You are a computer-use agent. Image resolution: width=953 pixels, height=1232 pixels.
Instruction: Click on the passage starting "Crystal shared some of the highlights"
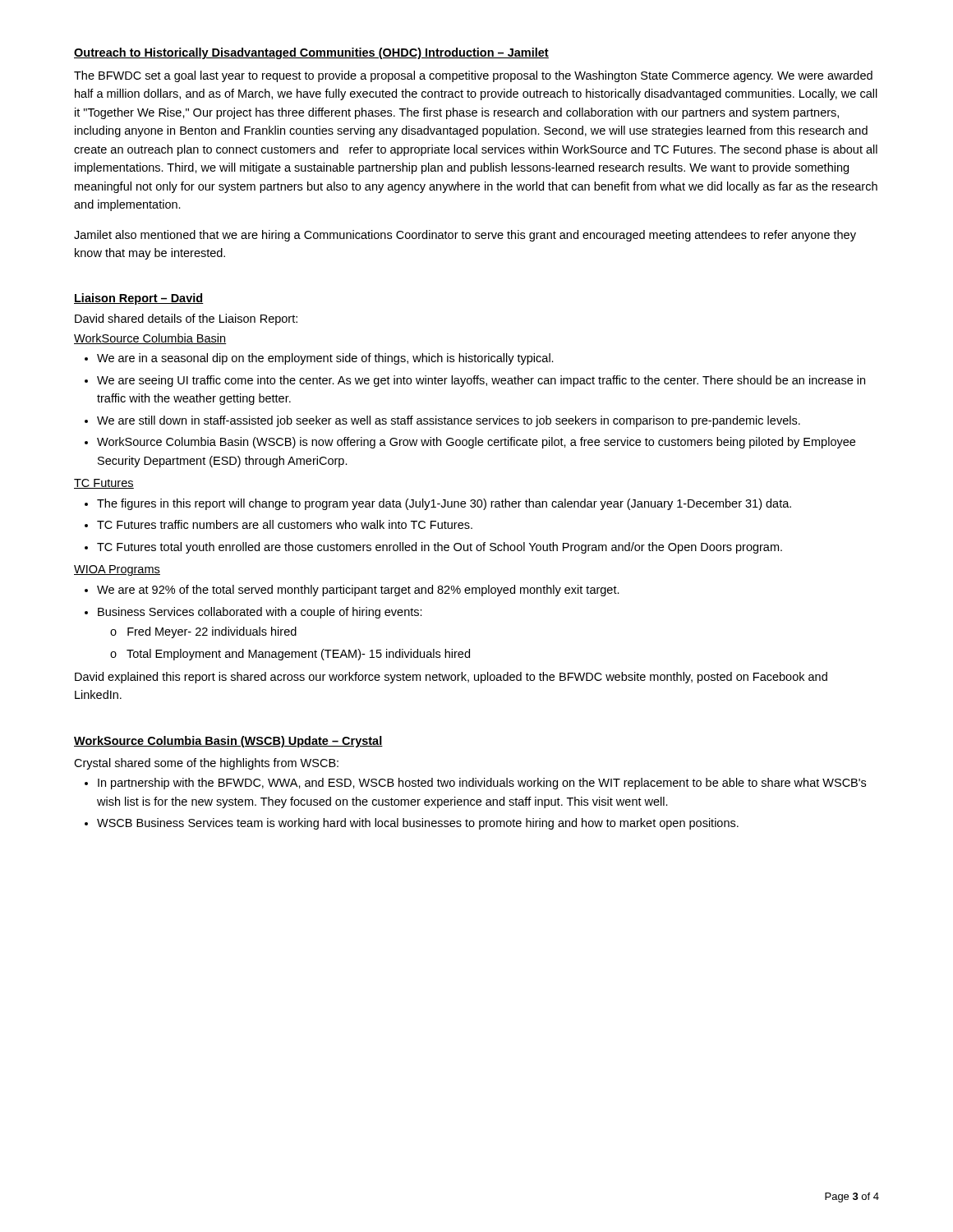[x=207, y=763]
